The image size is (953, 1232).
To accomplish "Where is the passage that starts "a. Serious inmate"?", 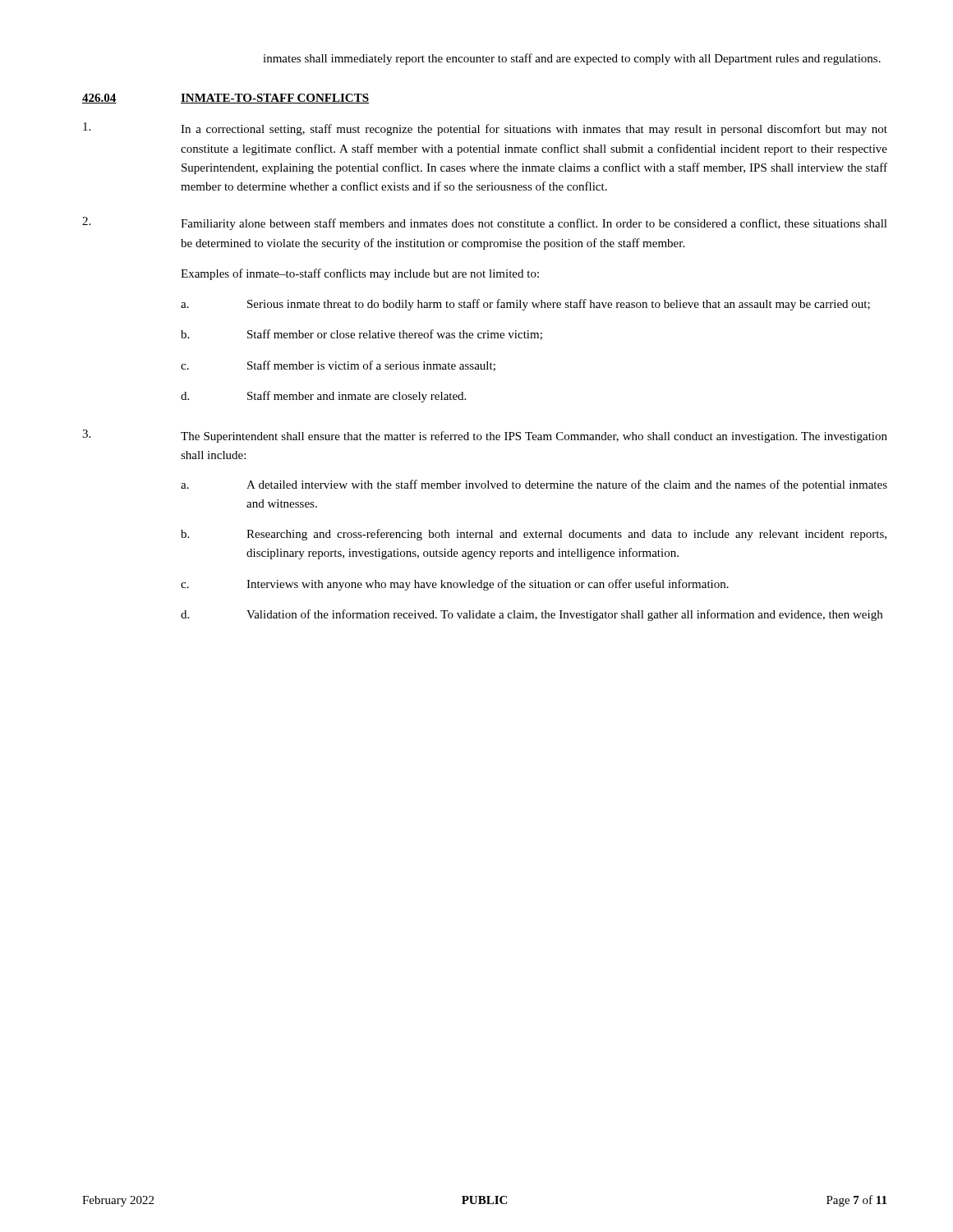I will click(x=534, y=304).
